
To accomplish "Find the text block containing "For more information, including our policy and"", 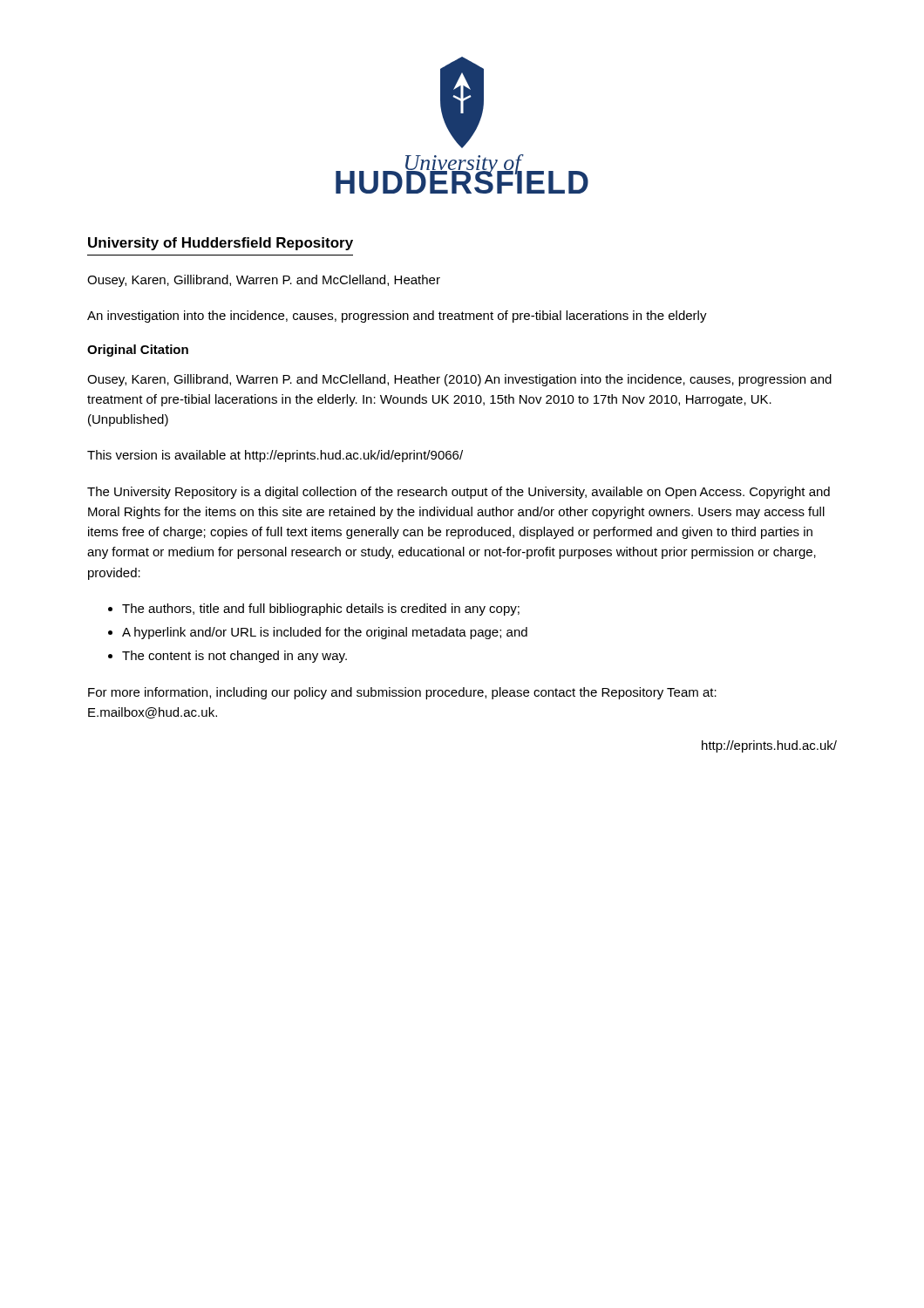I will point(402,702).
